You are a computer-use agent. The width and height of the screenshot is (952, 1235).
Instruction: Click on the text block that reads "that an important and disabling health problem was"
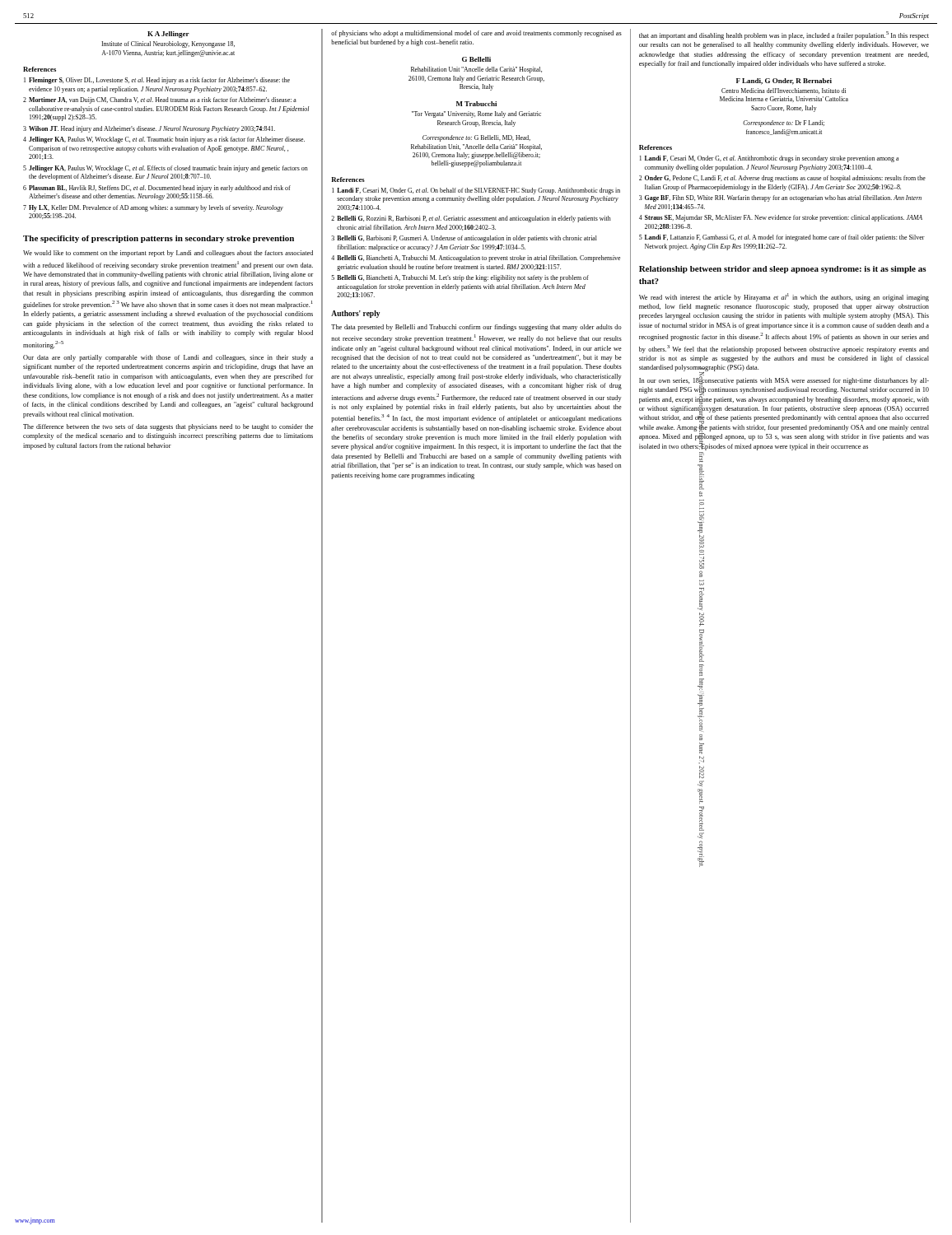click(x=784, y=49)
